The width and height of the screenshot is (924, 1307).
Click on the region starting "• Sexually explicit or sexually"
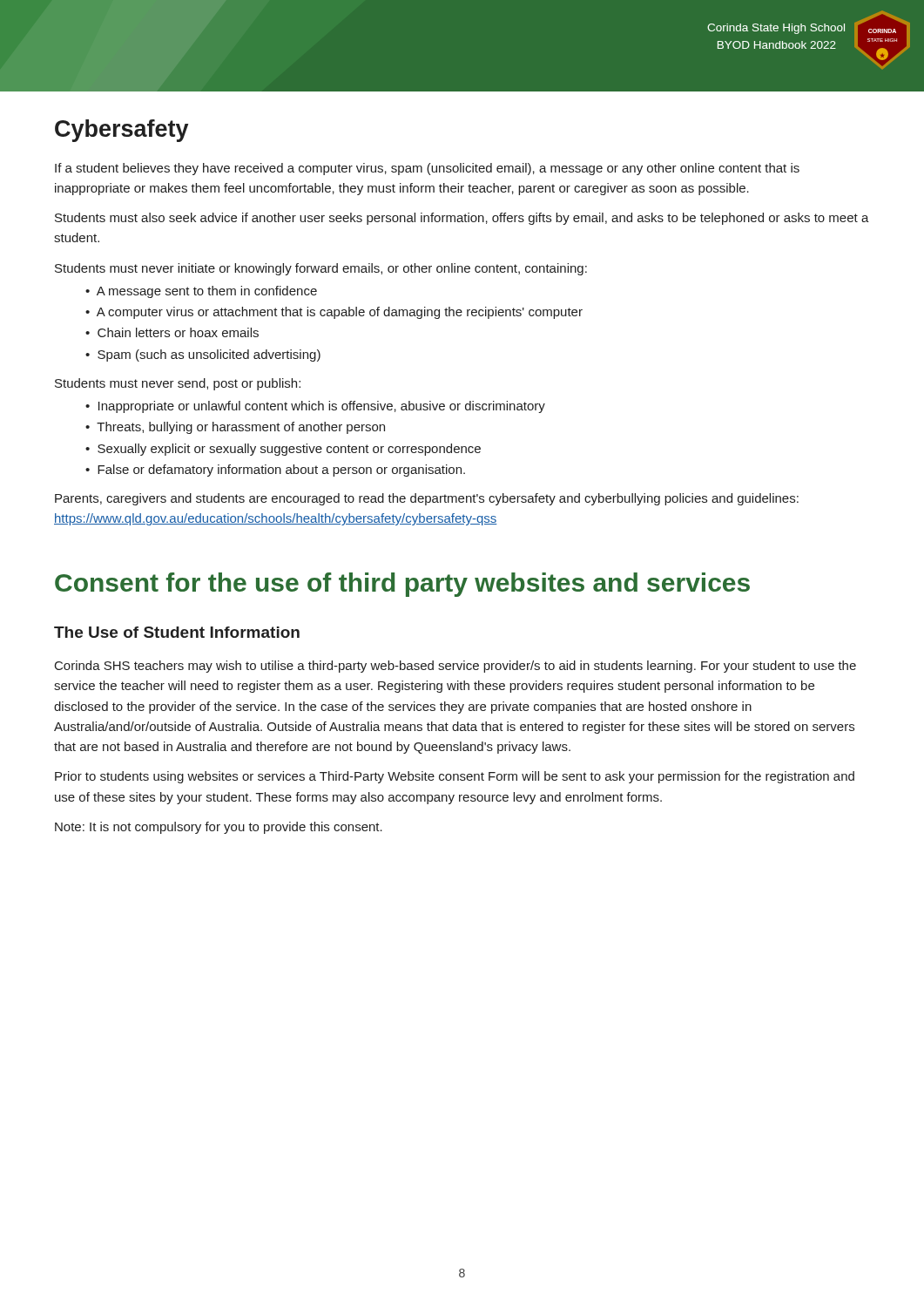pyautogui.click(x=283, y=448)
